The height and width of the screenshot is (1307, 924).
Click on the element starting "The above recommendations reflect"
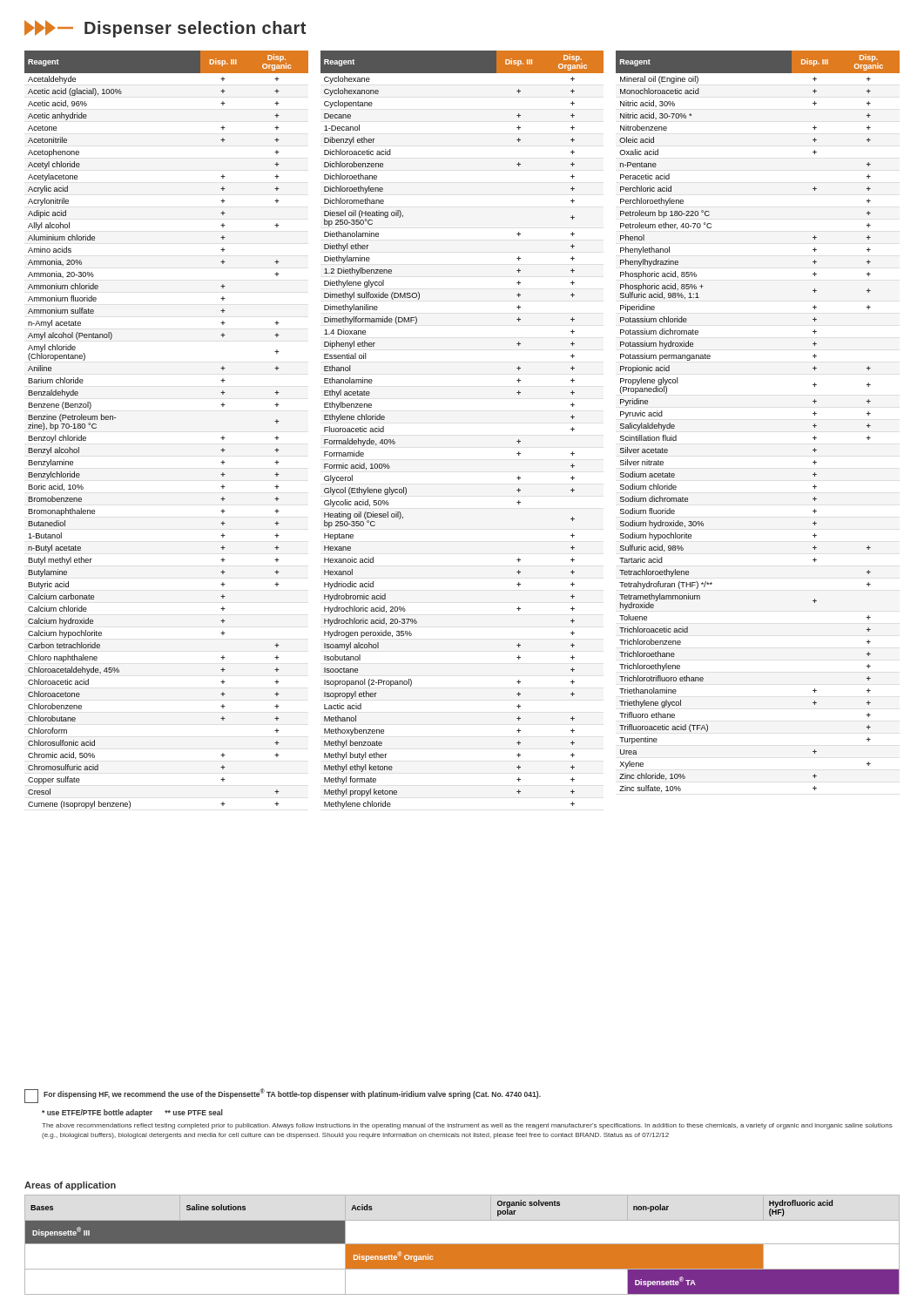pyautogui.click(x=467, y=1130)
